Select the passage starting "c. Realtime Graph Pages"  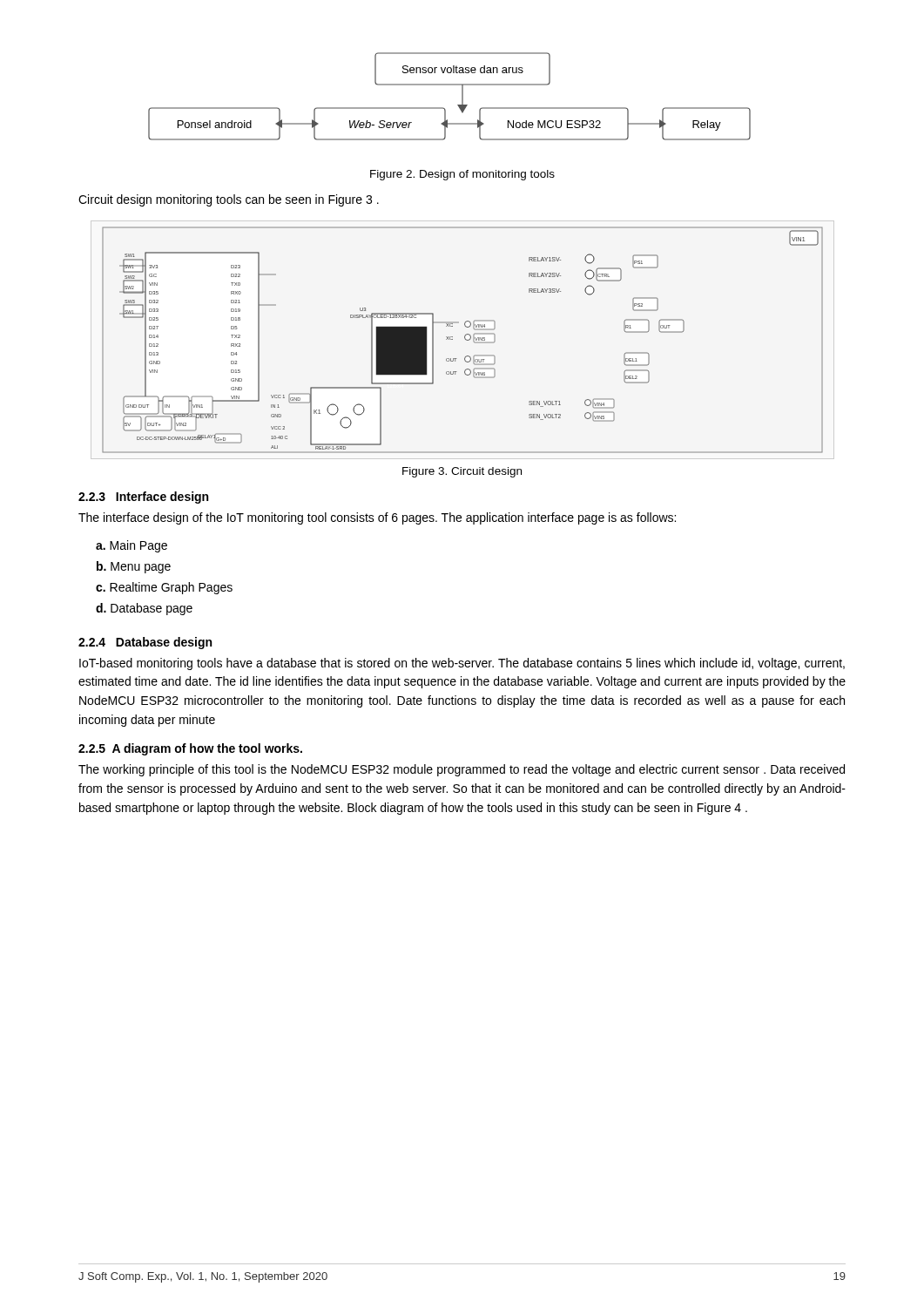[164, 587]
